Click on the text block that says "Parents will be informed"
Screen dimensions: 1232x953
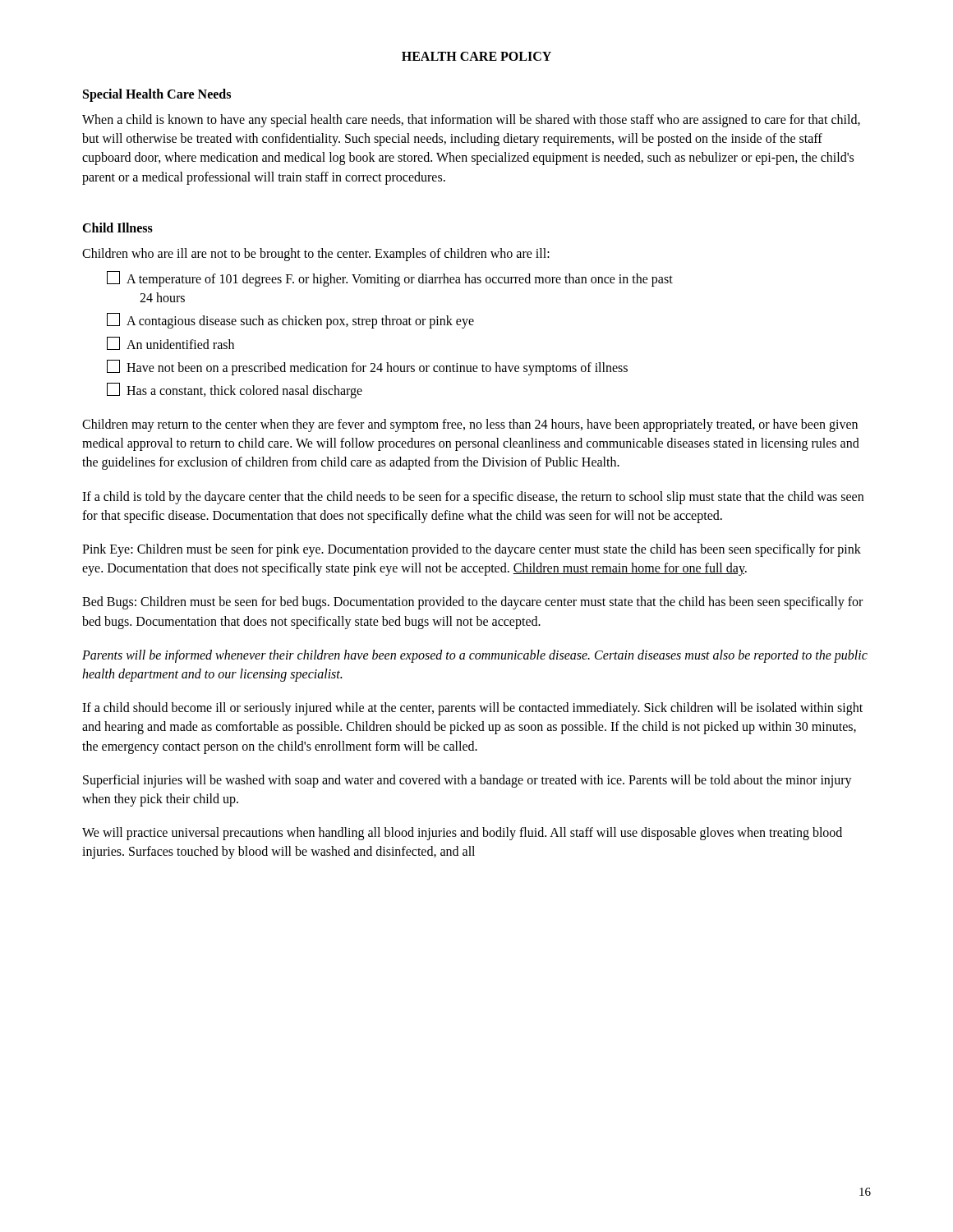(x=475, y=664)
